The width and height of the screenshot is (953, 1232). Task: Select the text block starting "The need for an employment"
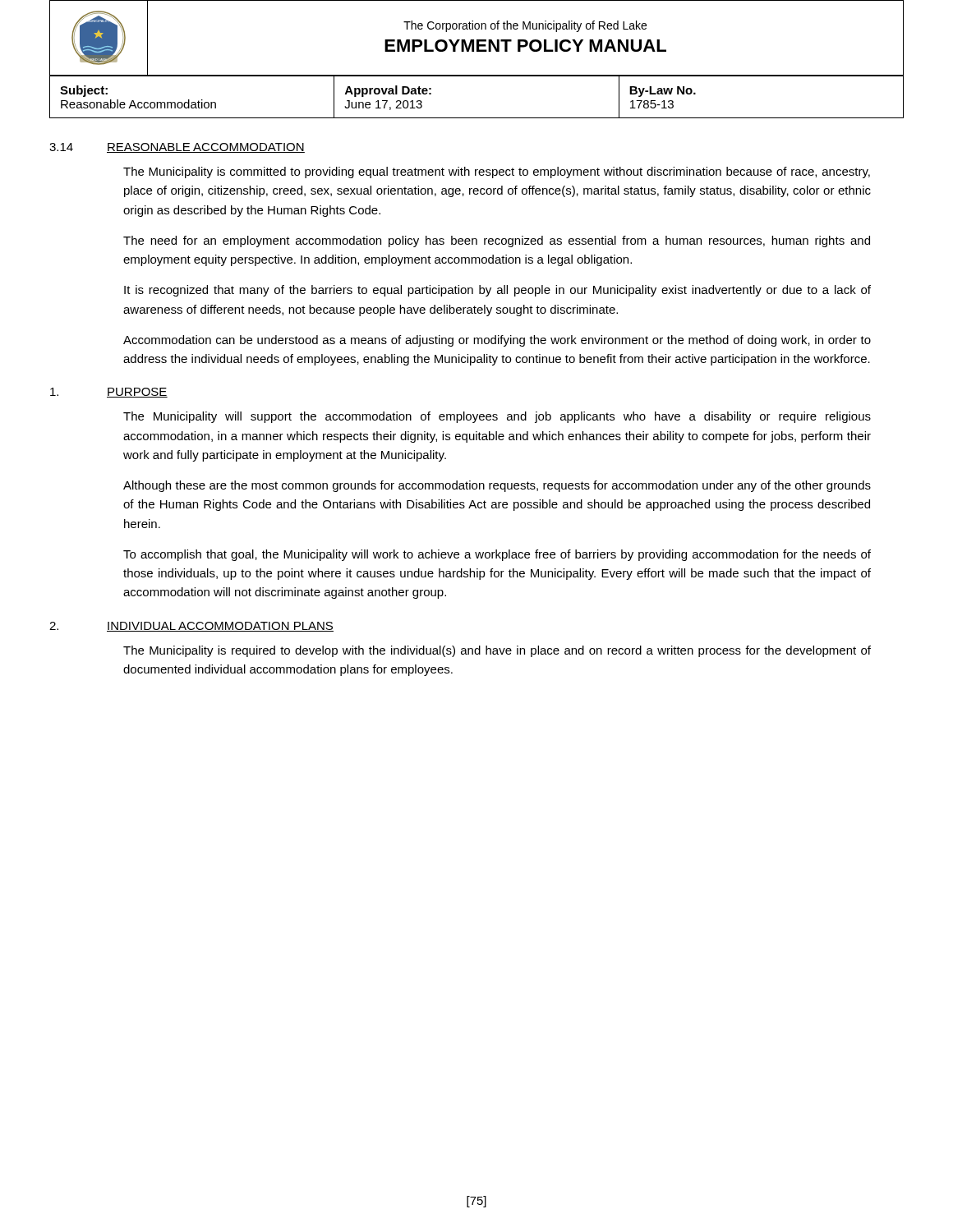[497, 250]
